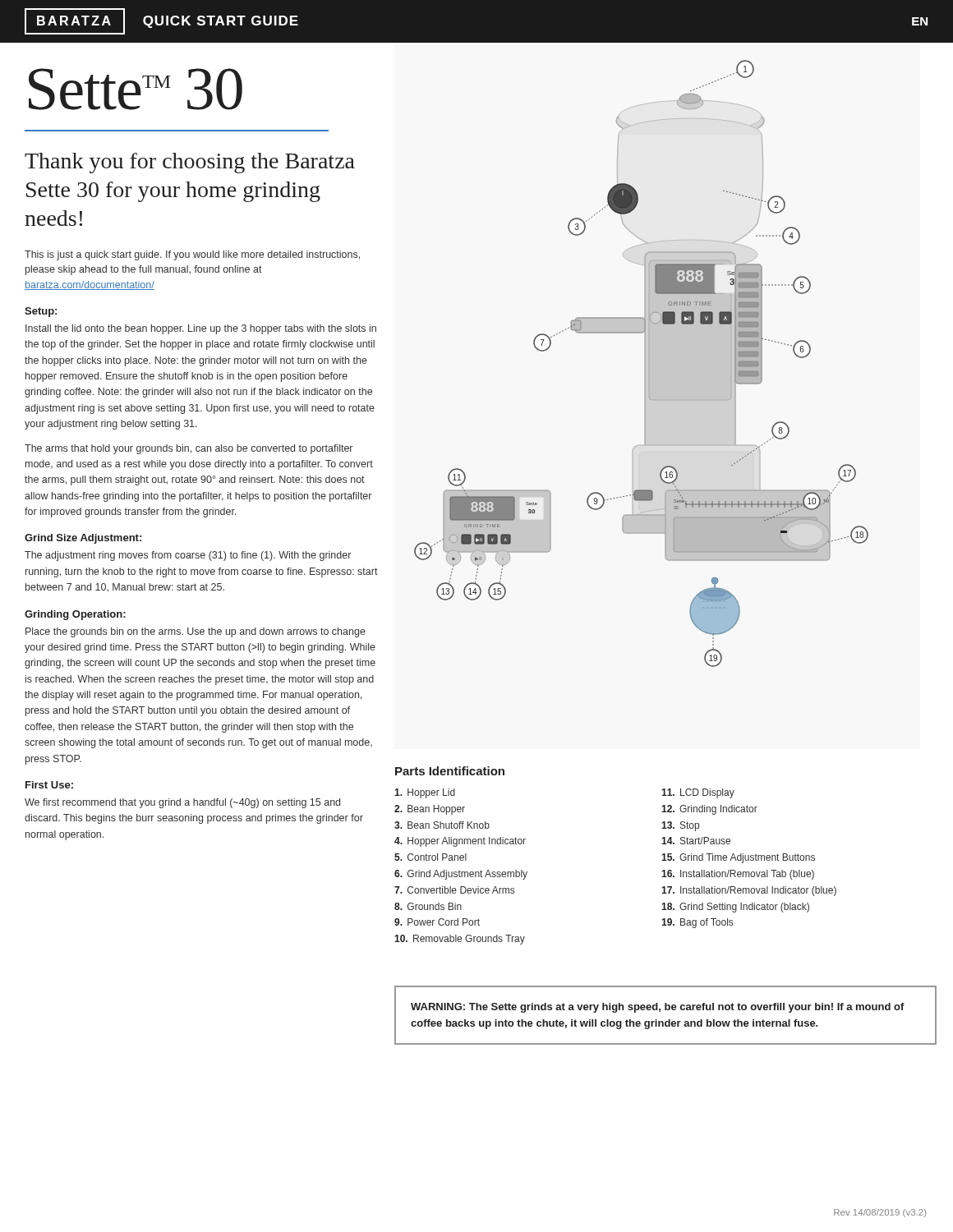Screen dimensions: 1232x953
Task: Point to "16. Installation/Removal Tab (blue)"
Action: coord(738,874)
